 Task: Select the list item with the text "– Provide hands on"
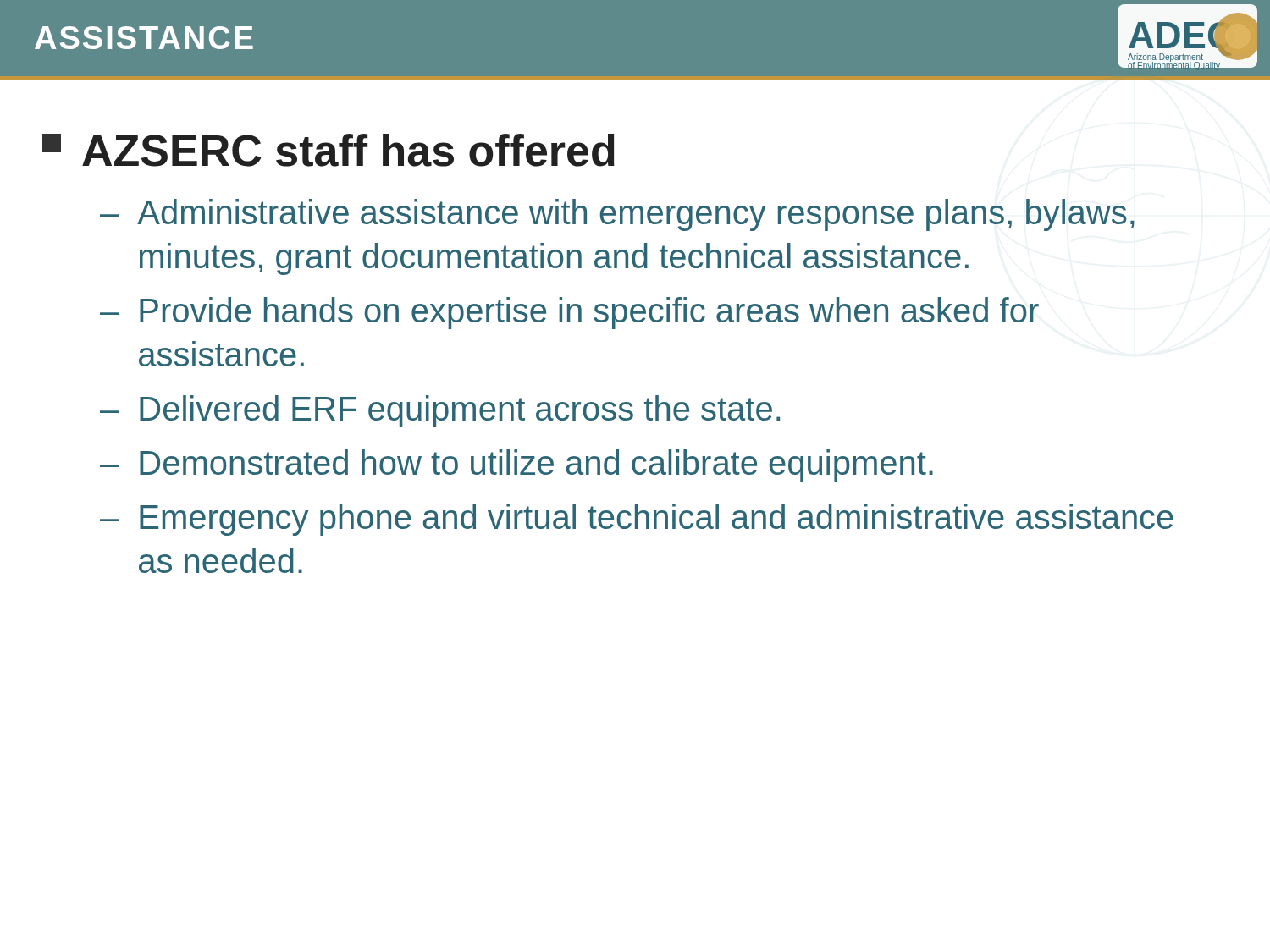point(643,333)
